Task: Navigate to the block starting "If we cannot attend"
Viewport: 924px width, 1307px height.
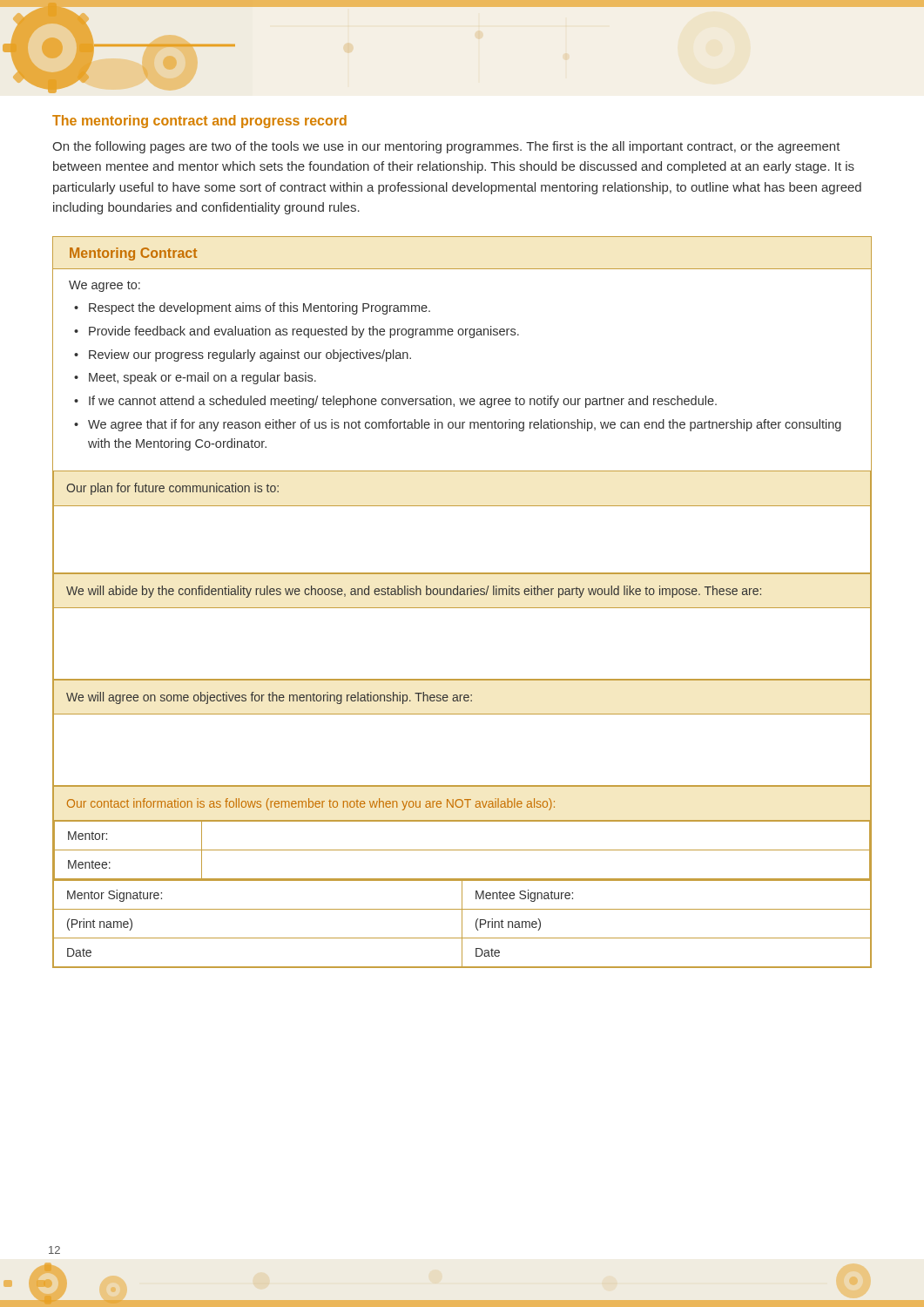Action: [x=403, y=401]
